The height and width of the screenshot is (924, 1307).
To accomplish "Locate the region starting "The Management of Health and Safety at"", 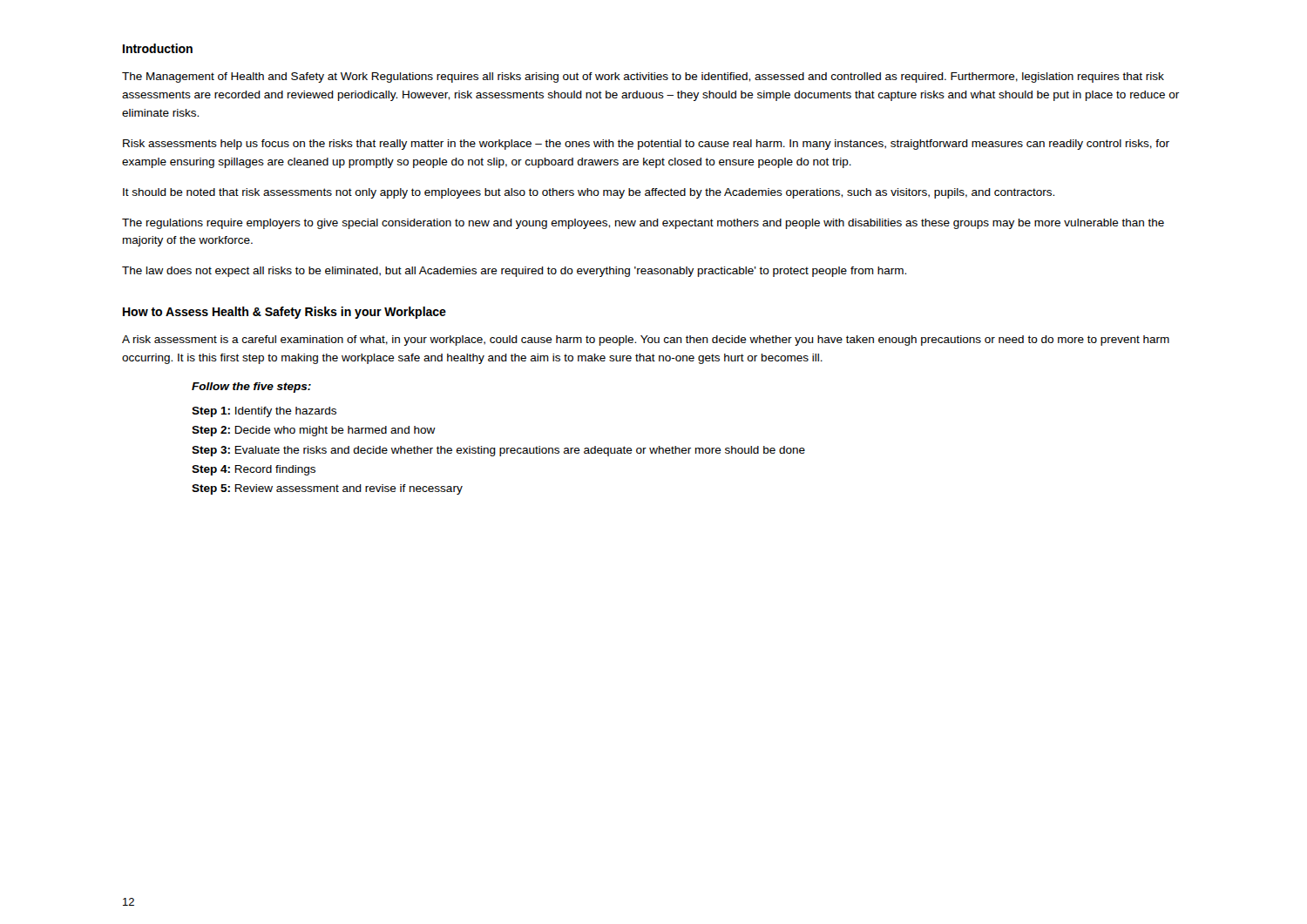I will [x=650, y=94].
